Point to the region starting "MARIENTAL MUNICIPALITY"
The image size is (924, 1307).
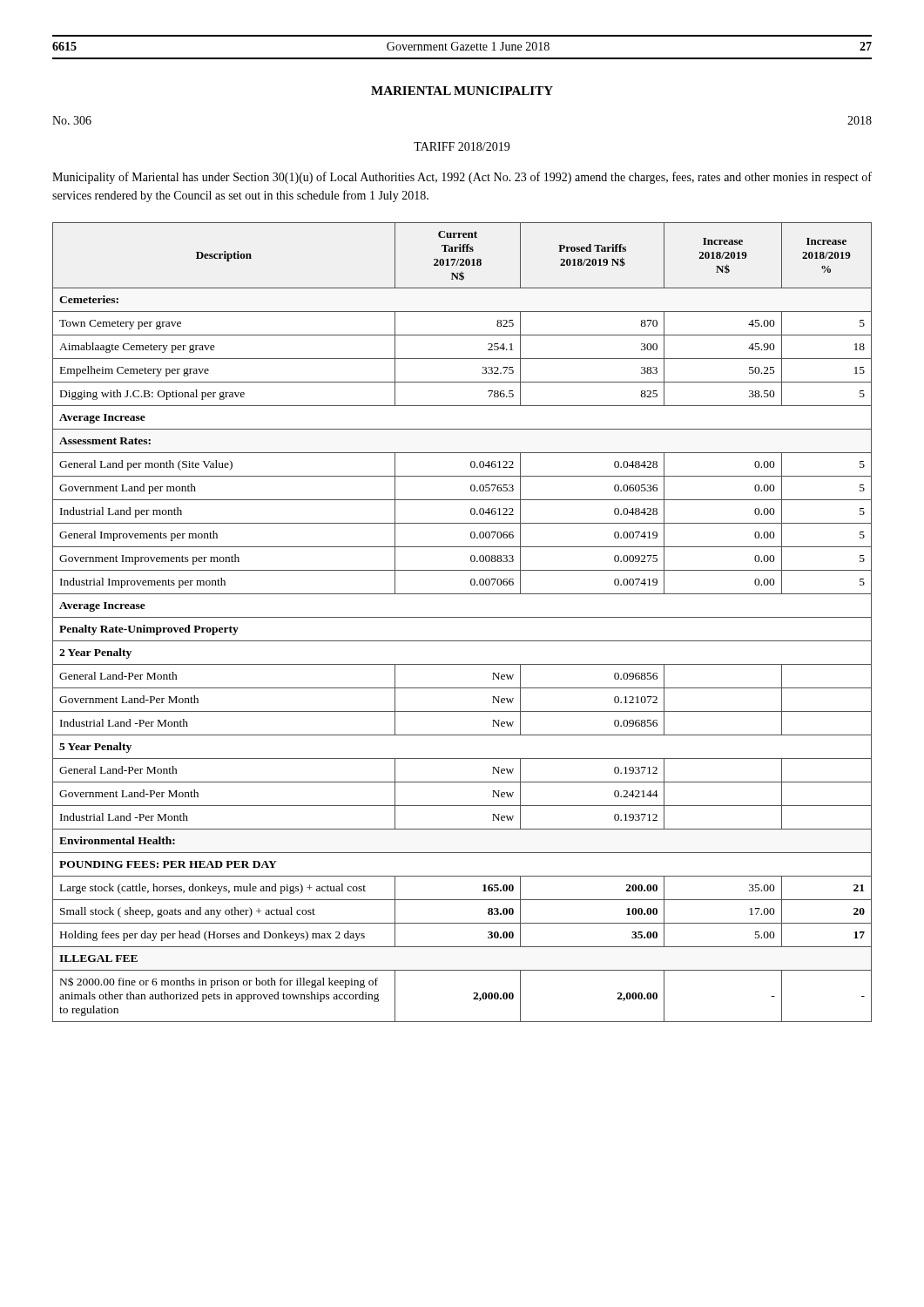462,91
